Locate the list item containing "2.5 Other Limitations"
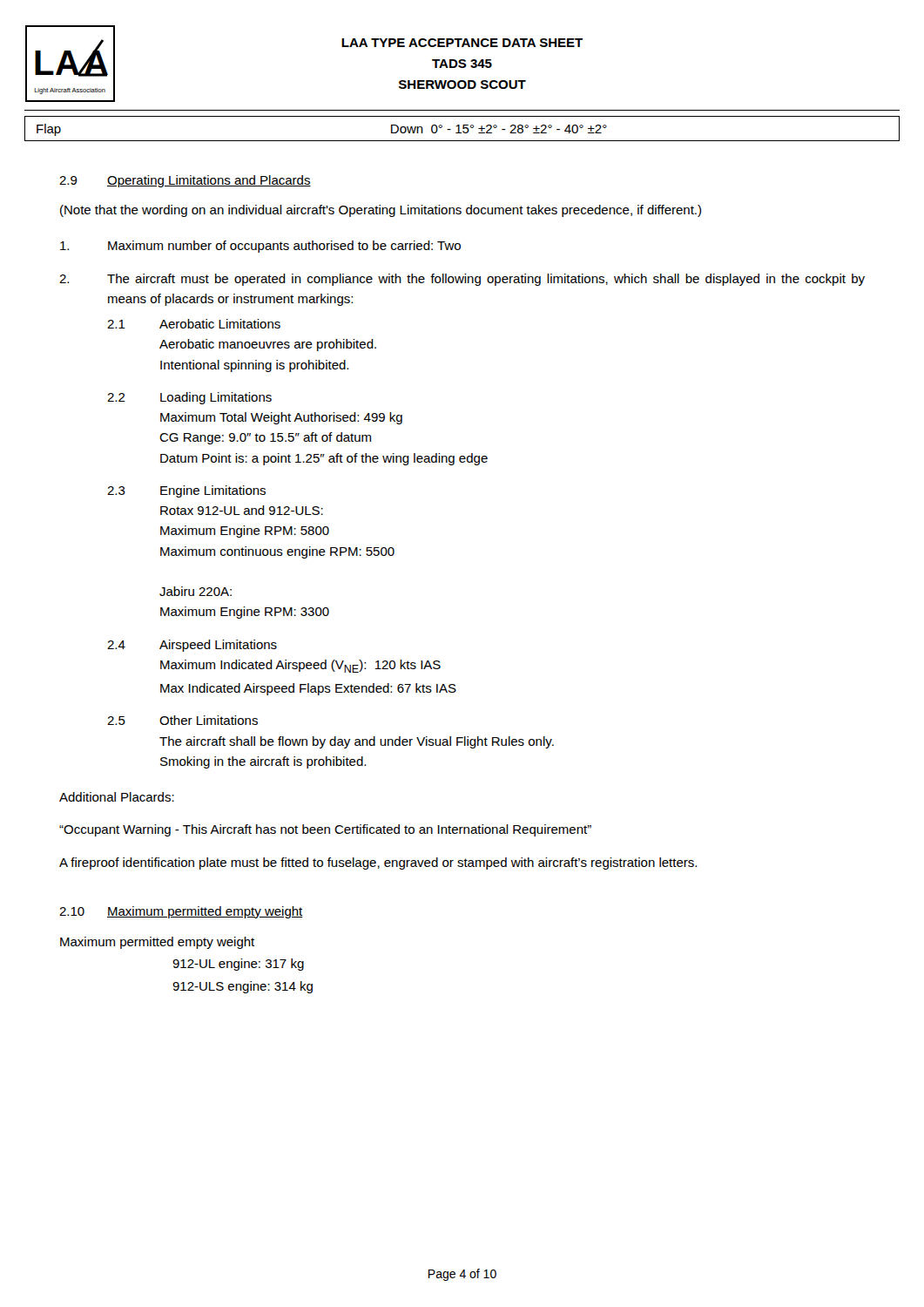Screen dimensions: 1307x924 pyautogui.click(x=331, y=741)
